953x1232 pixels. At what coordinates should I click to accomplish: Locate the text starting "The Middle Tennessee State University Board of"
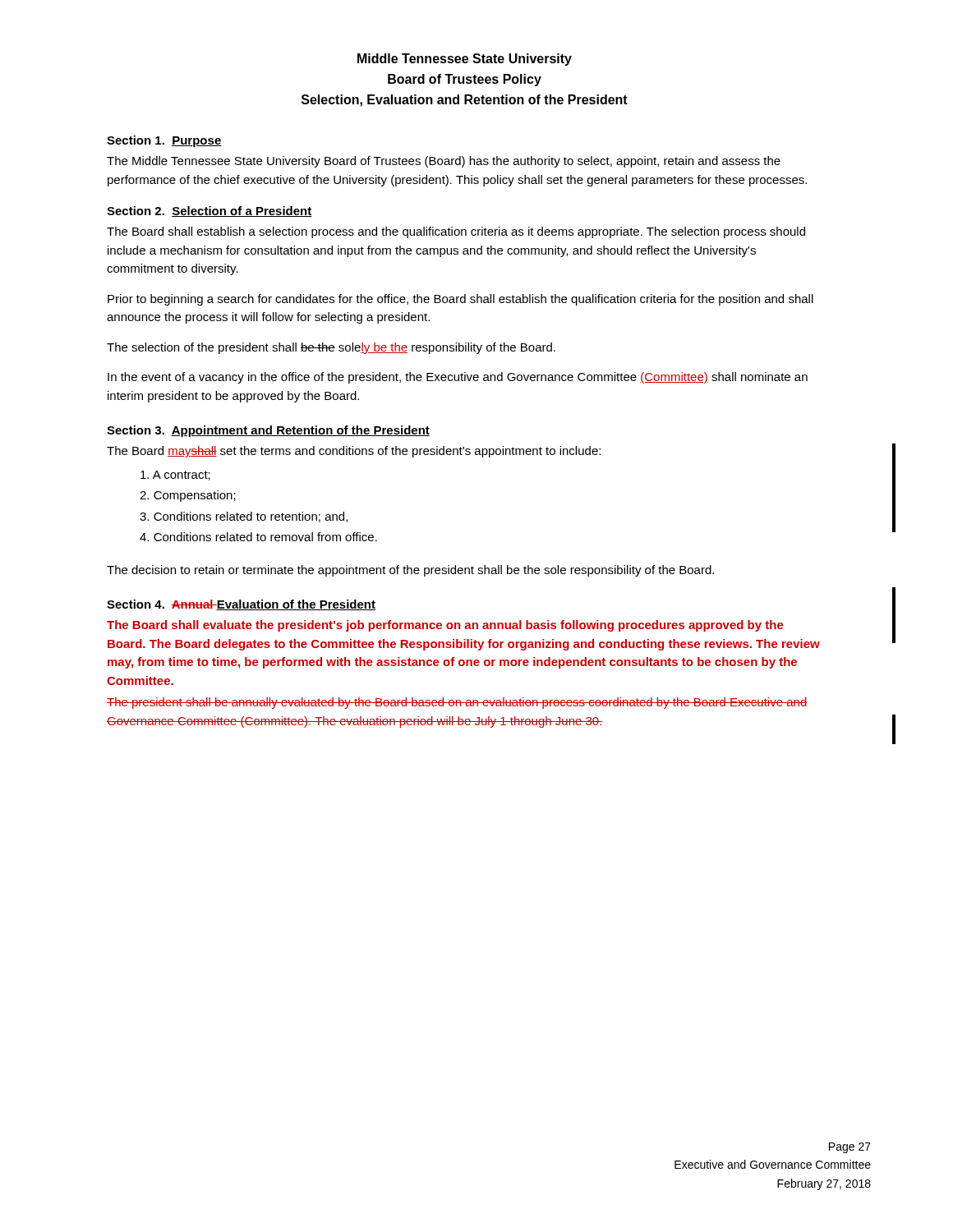point(457,170)
